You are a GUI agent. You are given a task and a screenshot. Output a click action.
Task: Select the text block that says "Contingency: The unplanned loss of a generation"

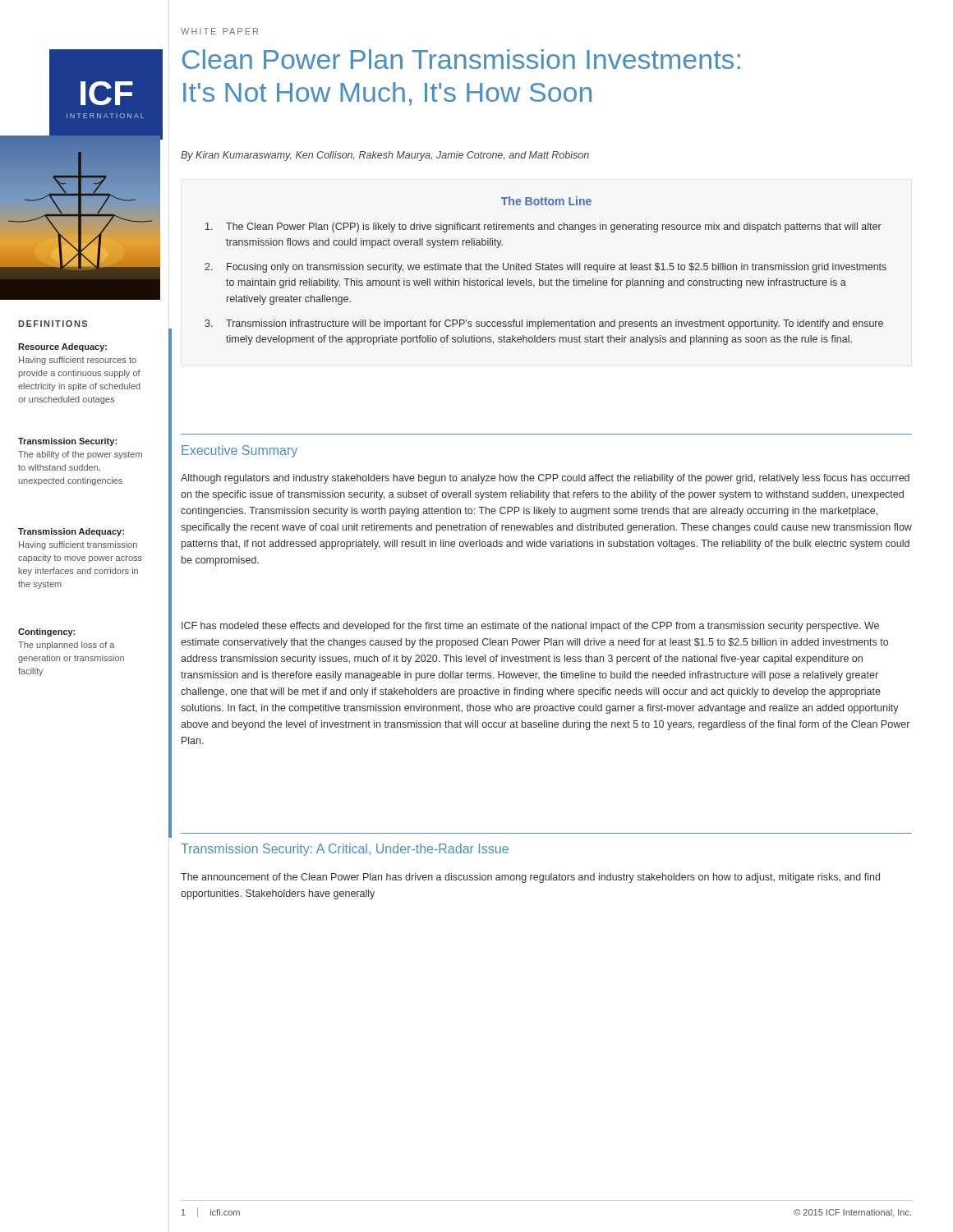coord(71,651)
